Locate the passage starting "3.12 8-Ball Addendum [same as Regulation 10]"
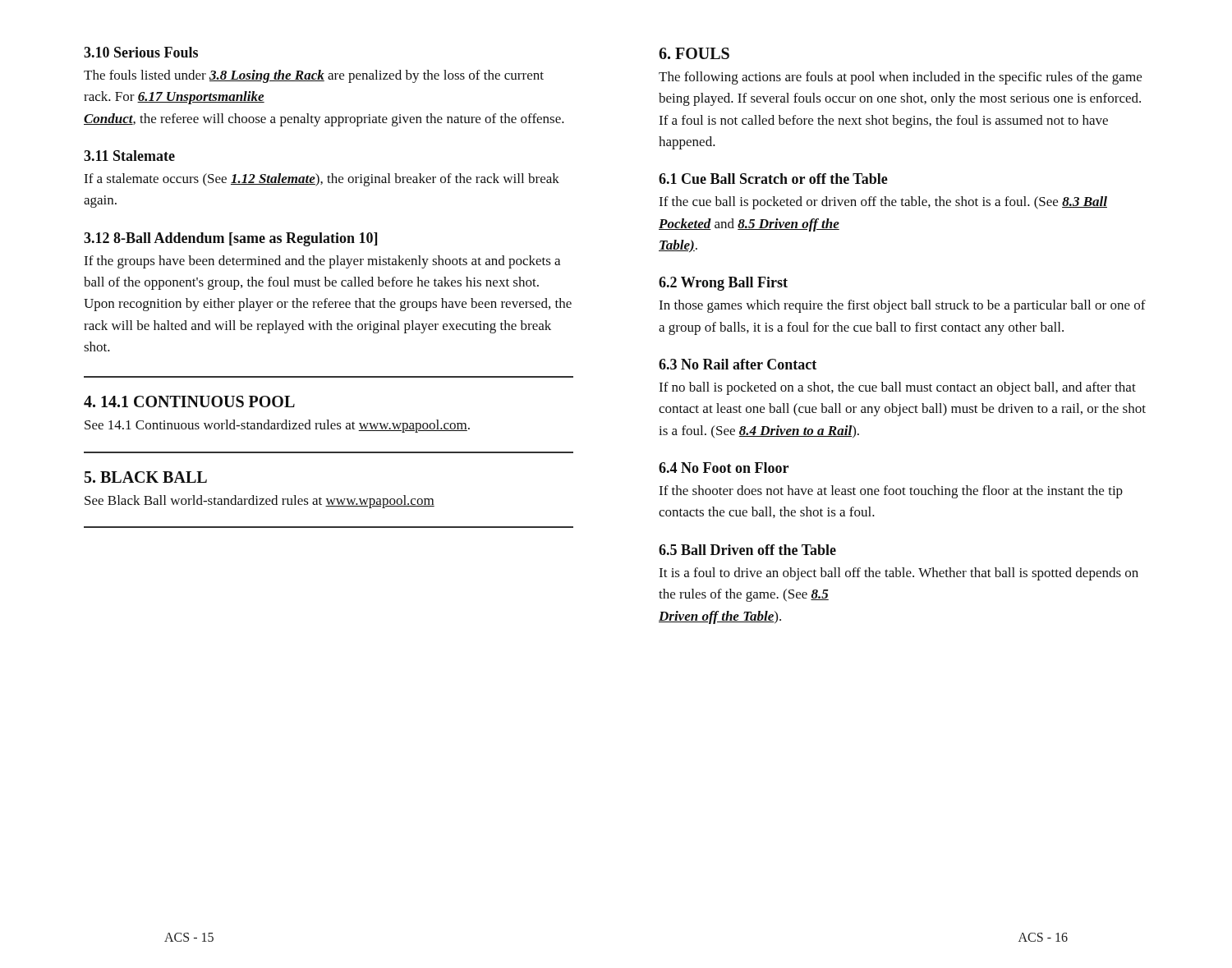Viewport: 1232px width, 968px height. [x=329, y=238]
